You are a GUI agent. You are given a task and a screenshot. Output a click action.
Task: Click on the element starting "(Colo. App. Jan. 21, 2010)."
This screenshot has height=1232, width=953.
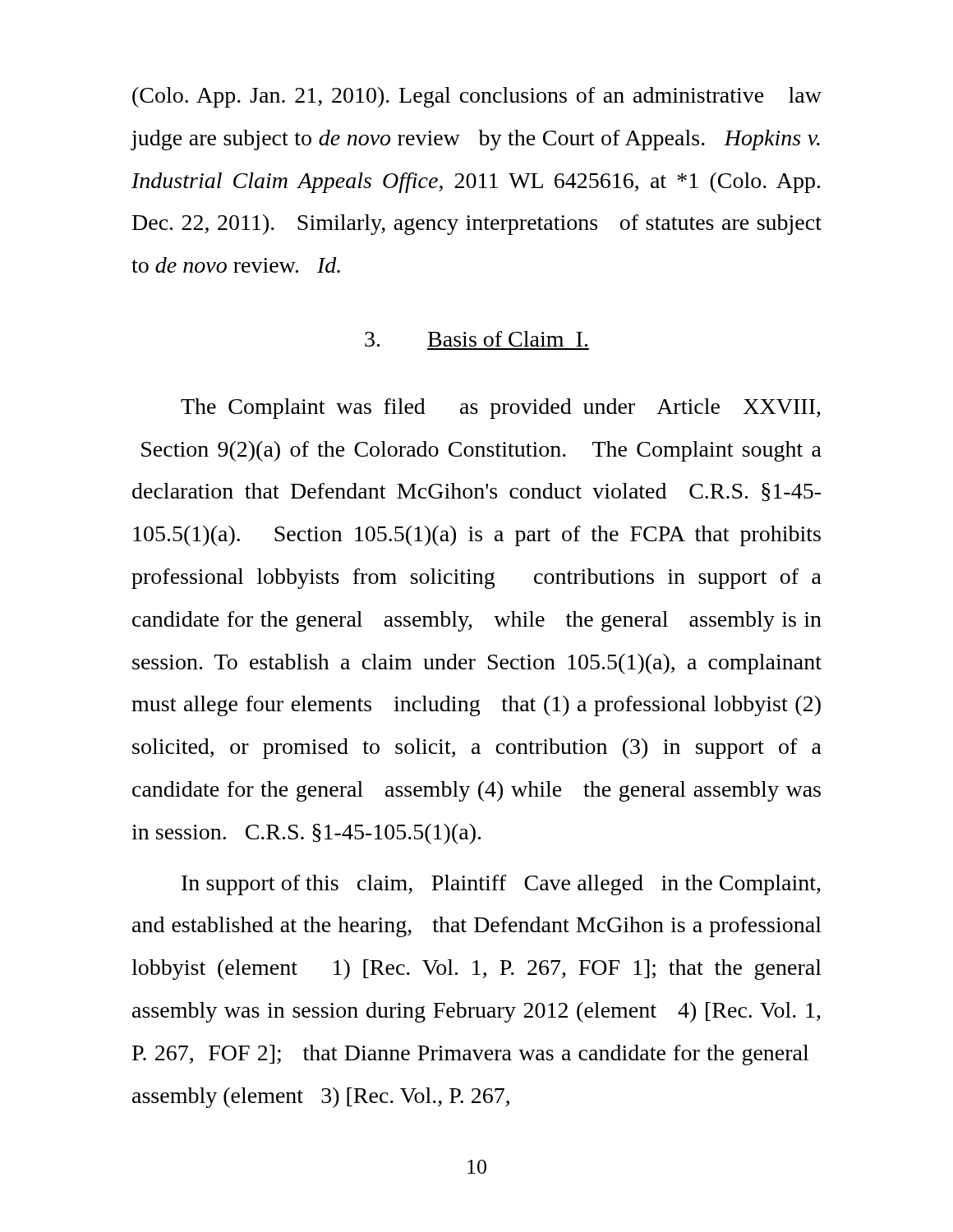coord(476,180)
